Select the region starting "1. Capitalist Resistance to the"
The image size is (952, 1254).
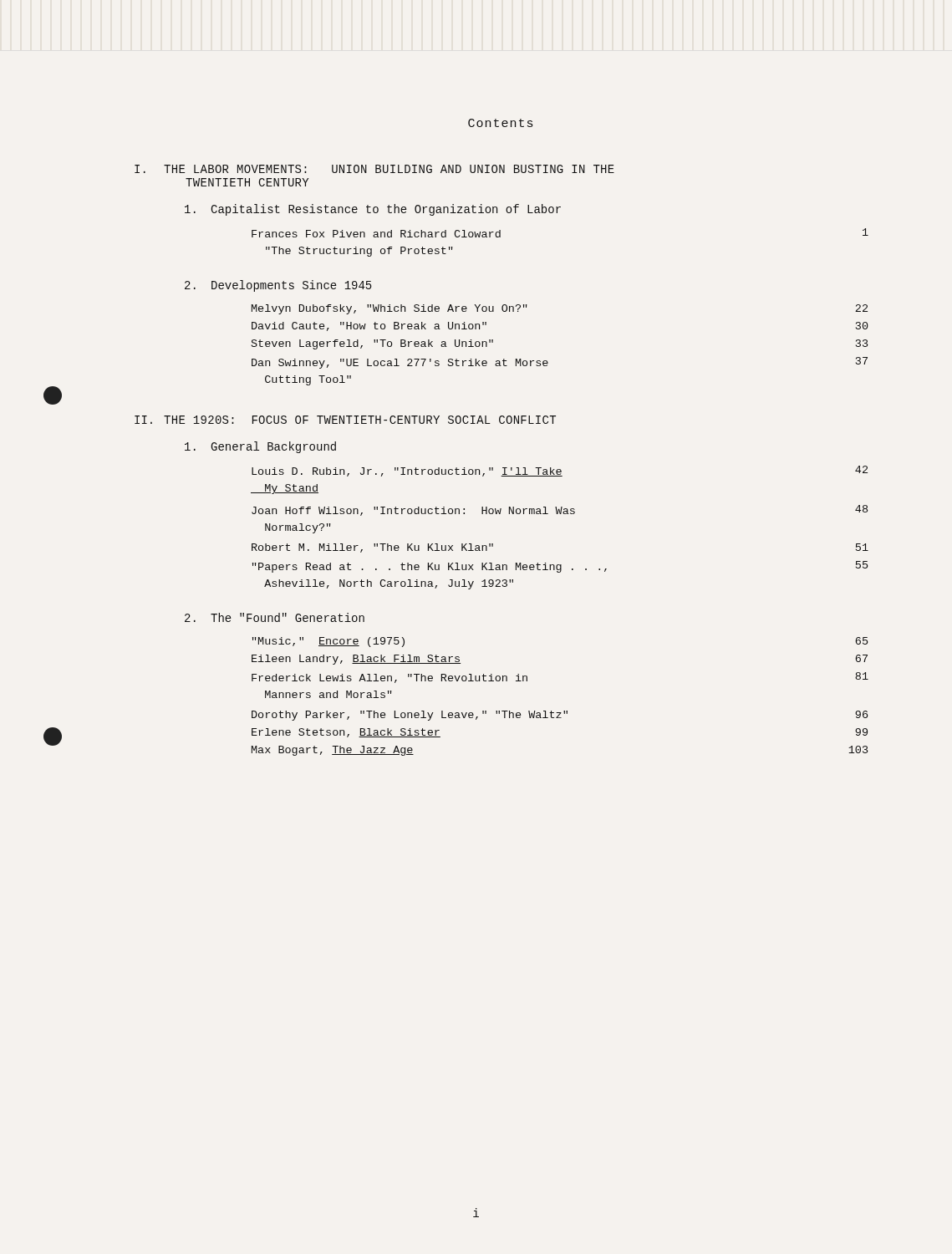(x=373, y=210)
